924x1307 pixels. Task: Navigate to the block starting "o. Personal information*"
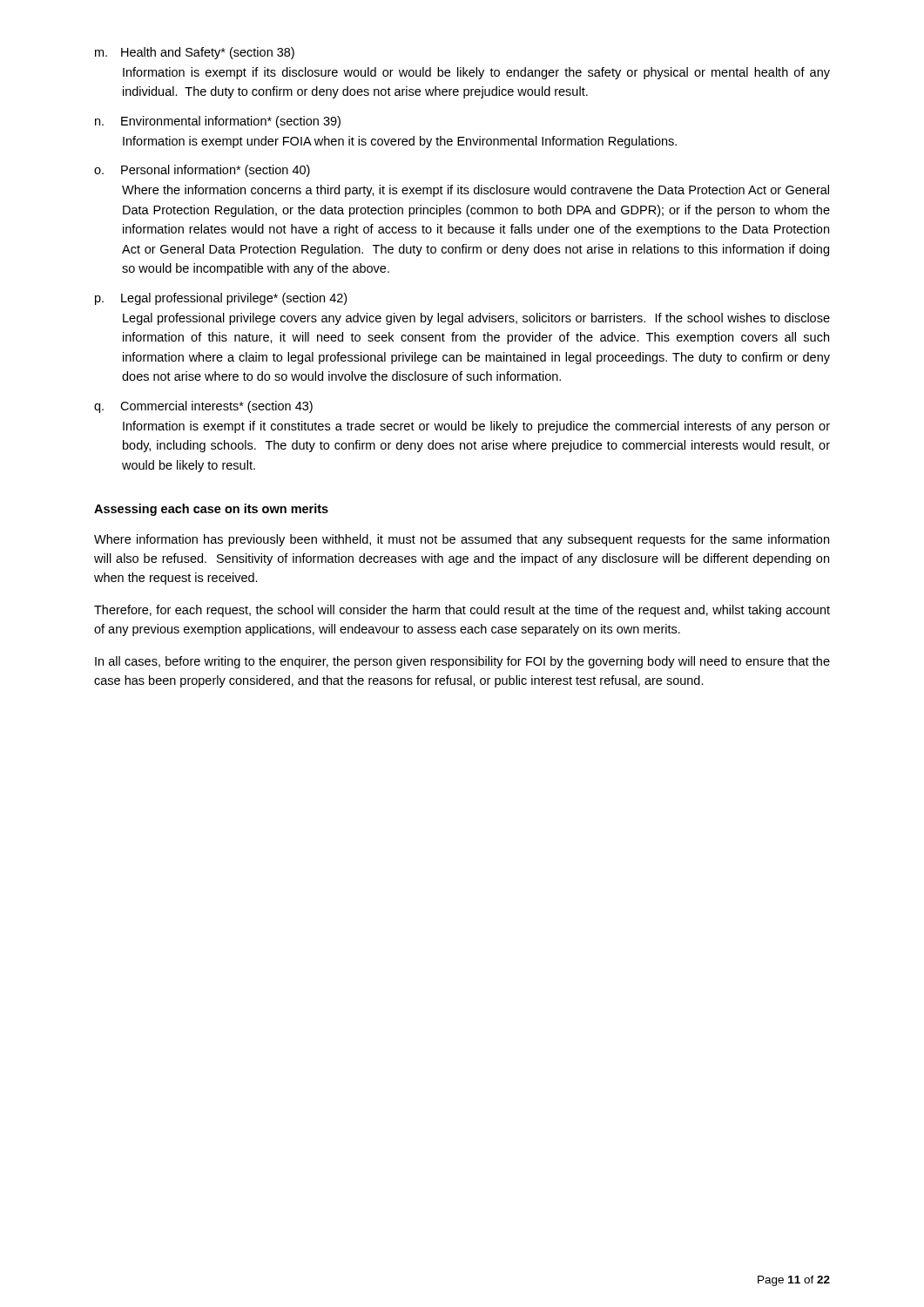(x=462, y=221)
